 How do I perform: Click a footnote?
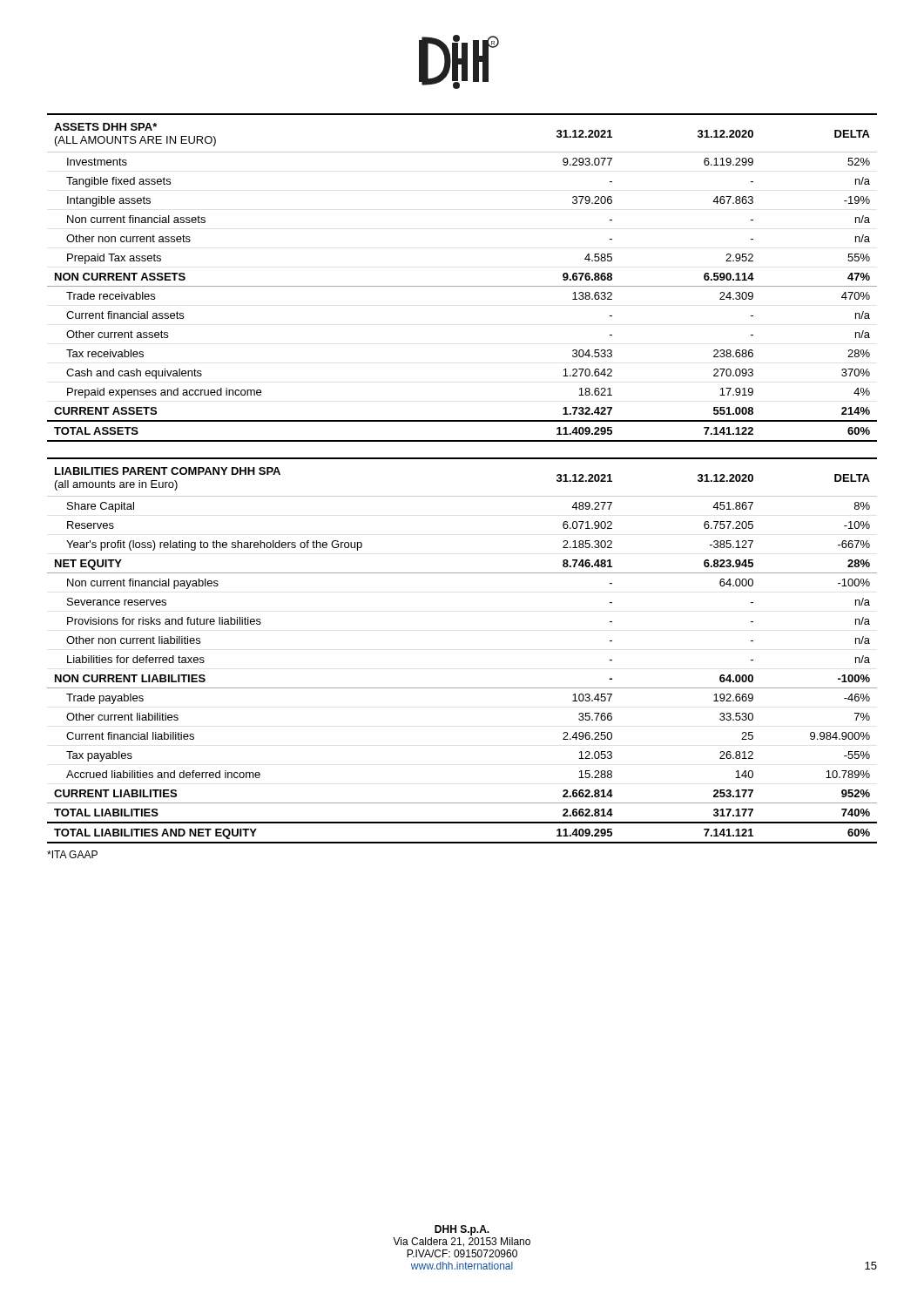pyautogui.click(x=72, y=855)
